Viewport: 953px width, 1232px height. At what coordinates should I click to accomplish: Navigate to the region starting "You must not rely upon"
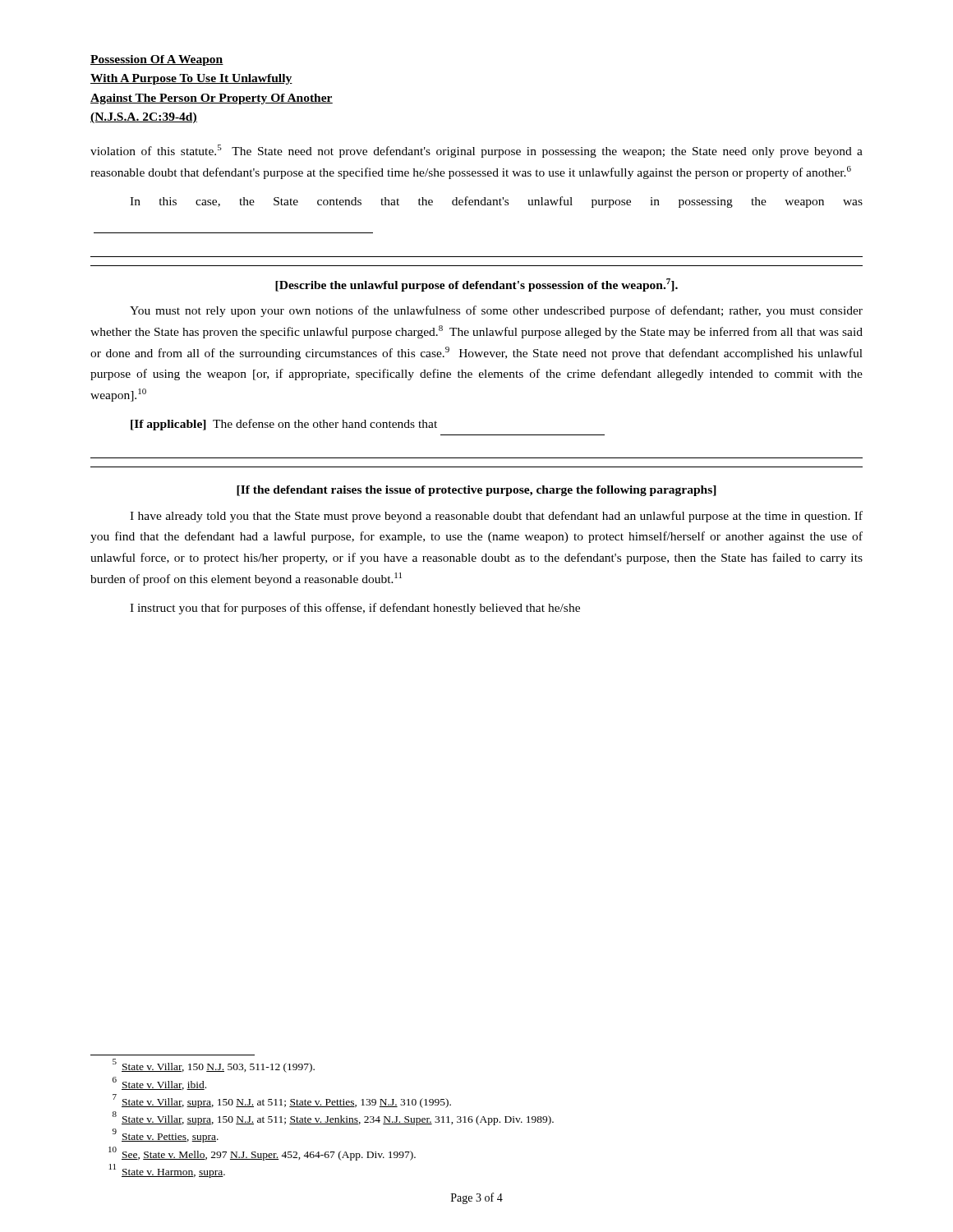[476, 352]
